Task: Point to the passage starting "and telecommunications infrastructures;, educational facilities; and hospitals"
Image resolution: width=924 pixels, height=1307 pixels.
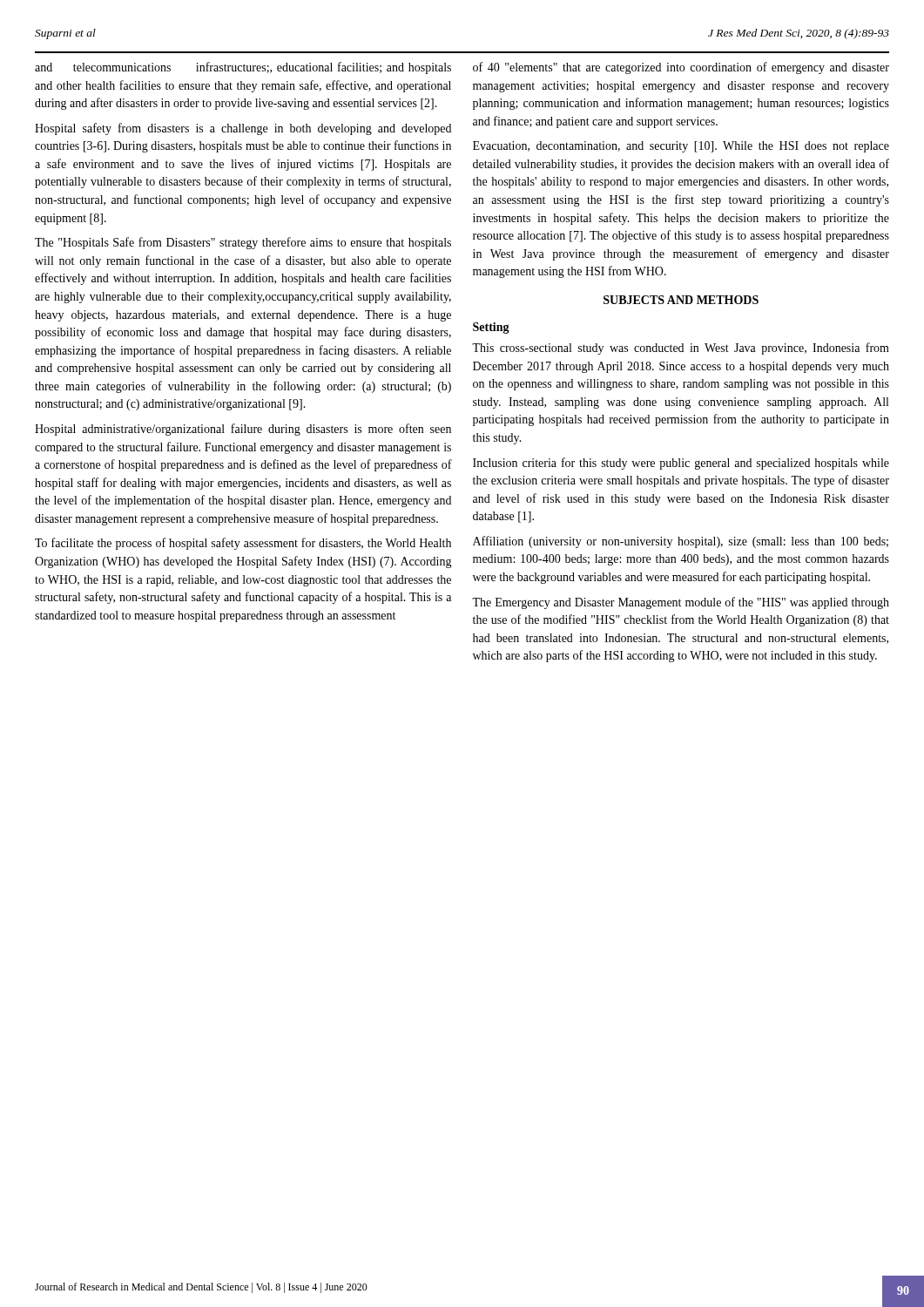Action: click(x=243, y=86)
